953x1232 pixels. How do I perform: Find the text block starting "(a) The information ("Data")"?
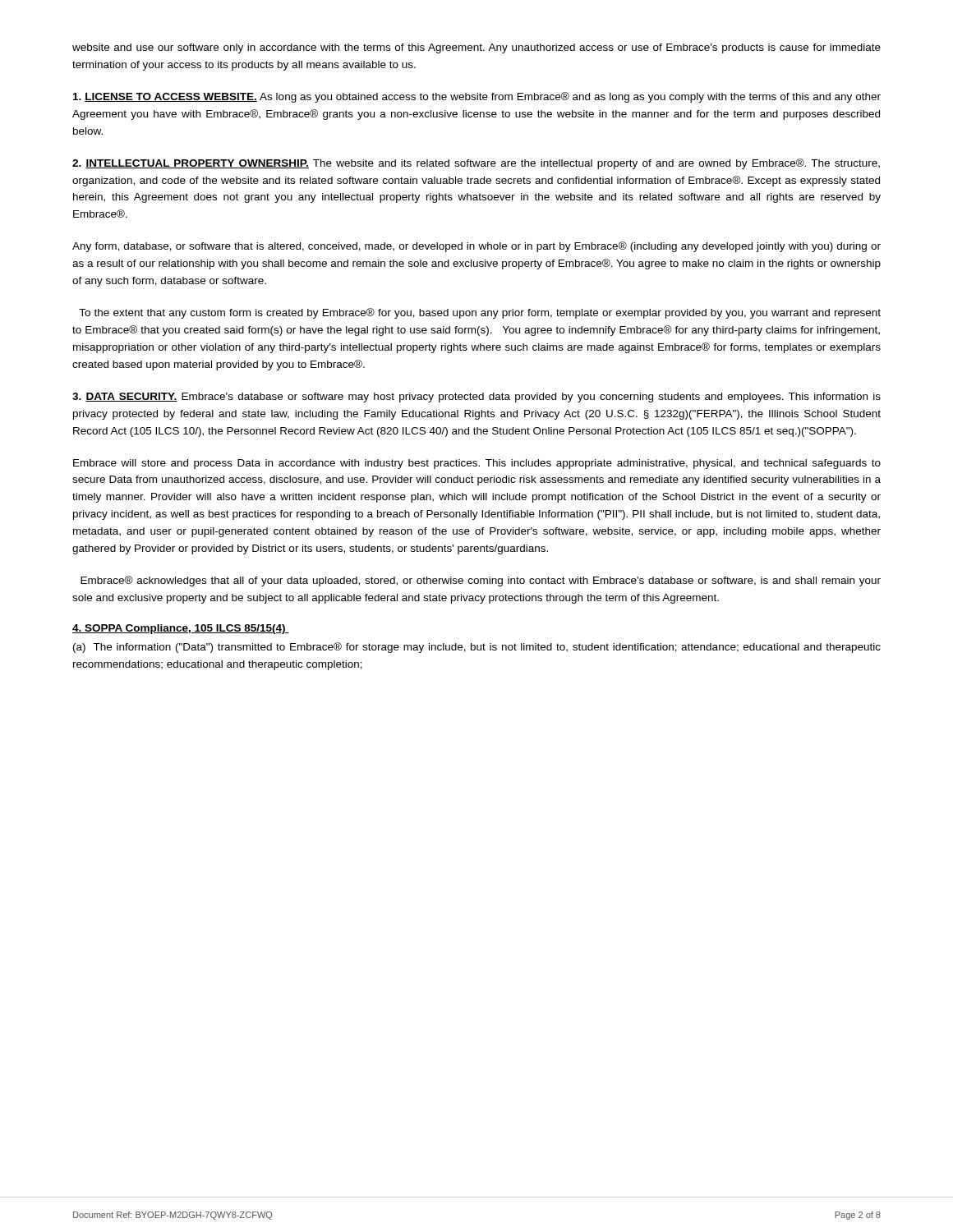(x=476, y=655)
